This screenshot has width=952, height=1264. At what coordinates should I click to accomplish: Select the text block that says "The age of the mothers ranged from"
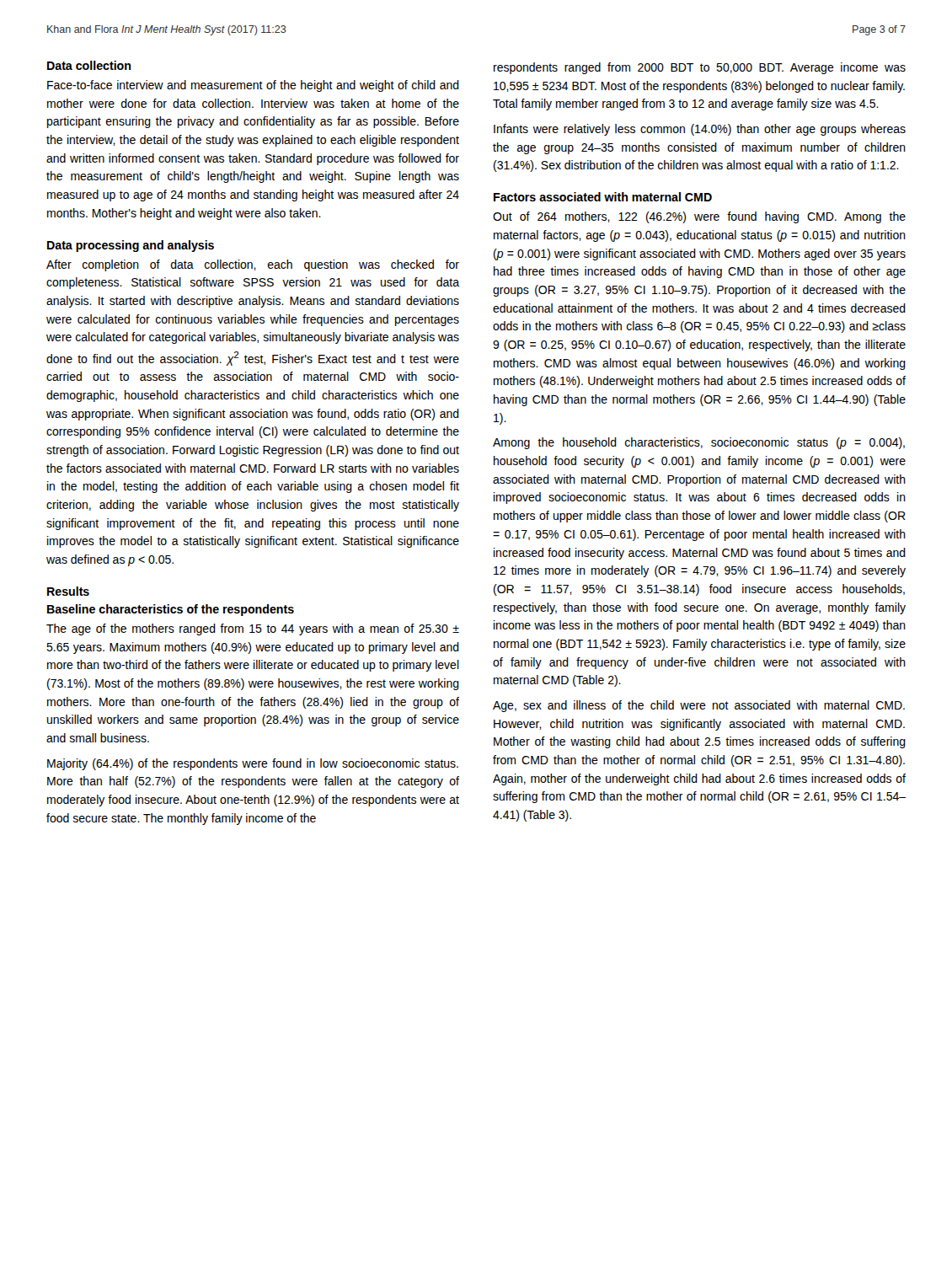[253, 724]
